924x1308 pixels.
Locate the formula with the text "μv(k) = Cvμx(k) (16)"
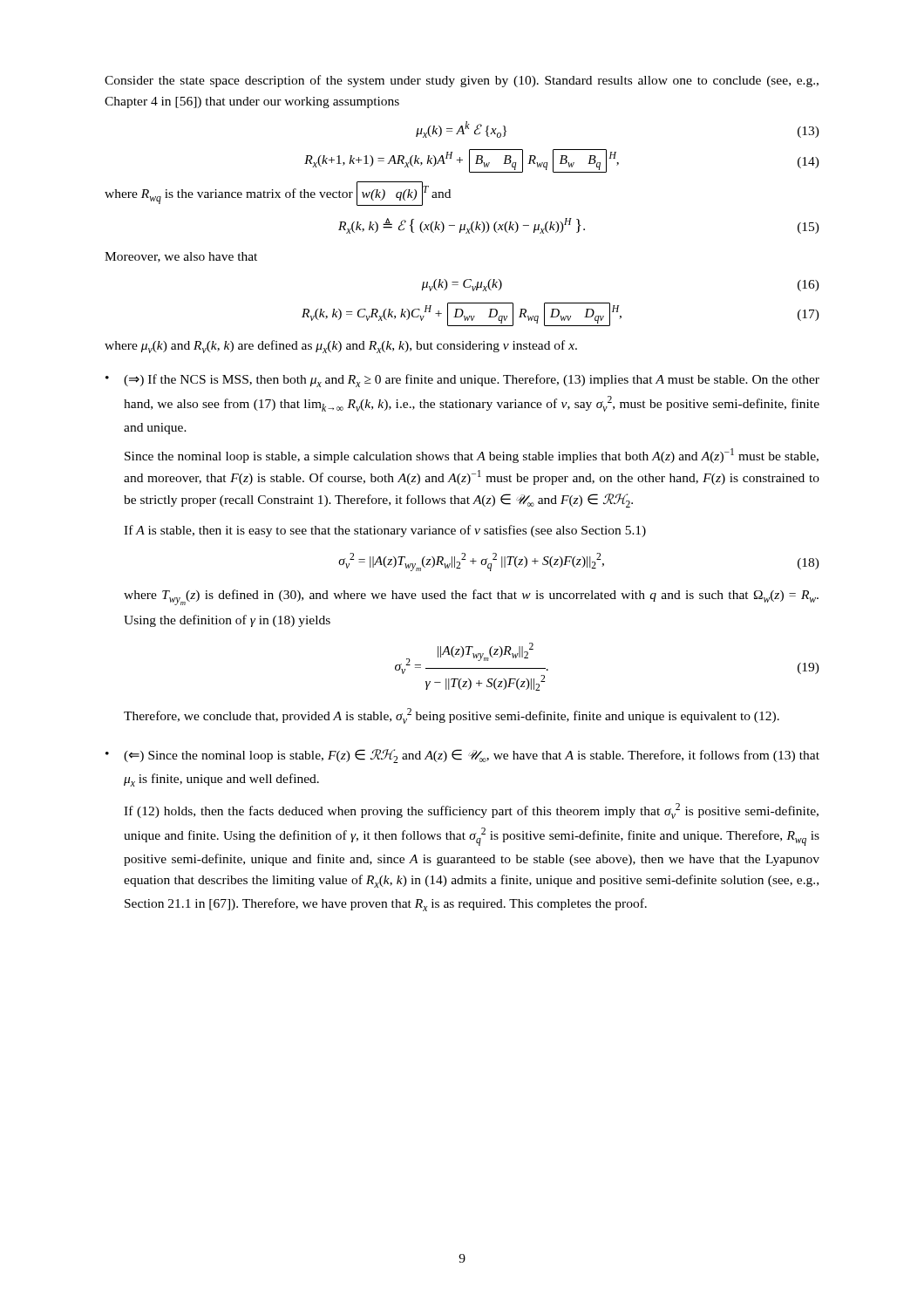pos(462,284)
